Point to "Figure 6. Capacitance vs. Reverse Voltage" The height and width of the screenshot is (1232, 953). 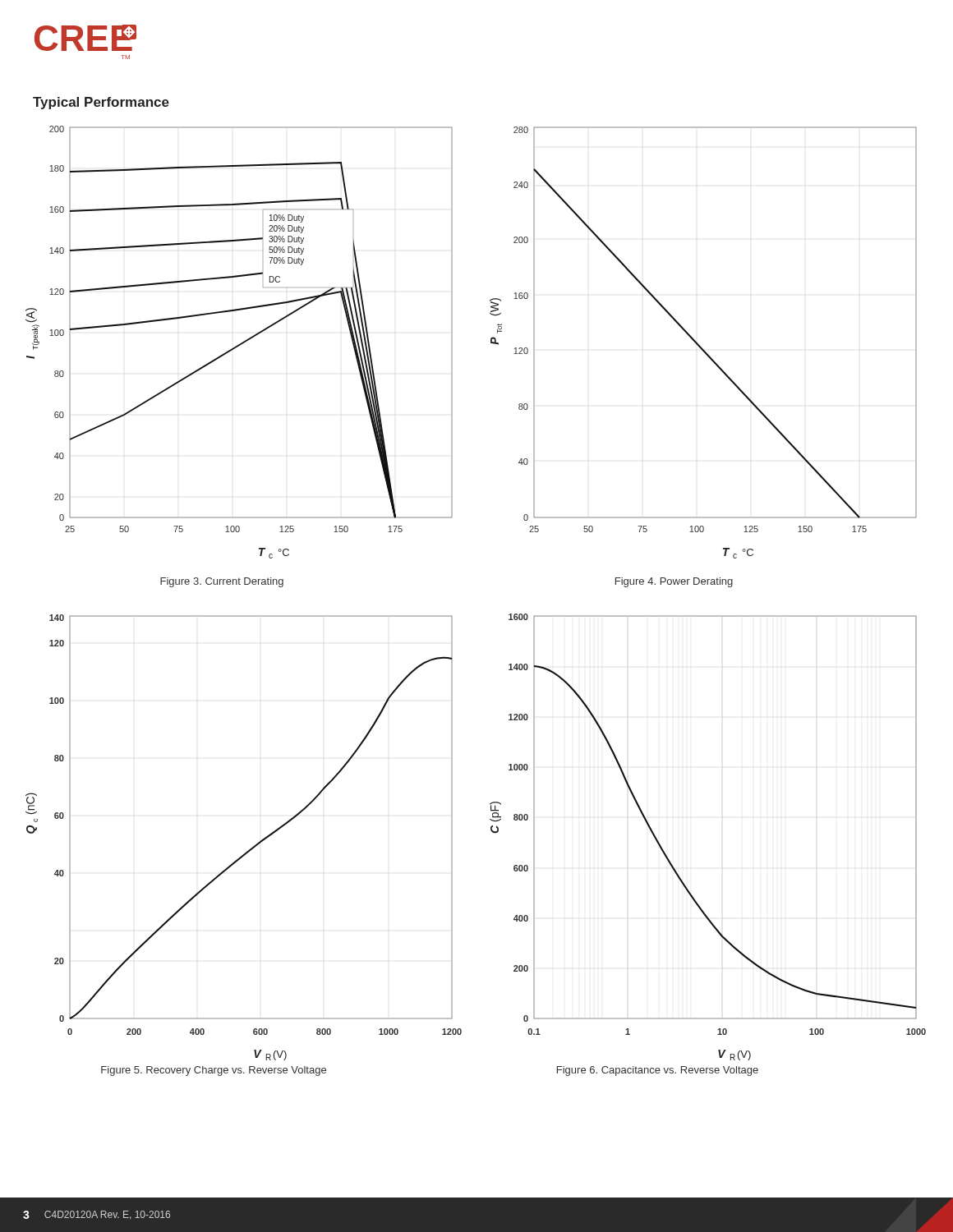pyautogui.click(x=657, y=1070)
